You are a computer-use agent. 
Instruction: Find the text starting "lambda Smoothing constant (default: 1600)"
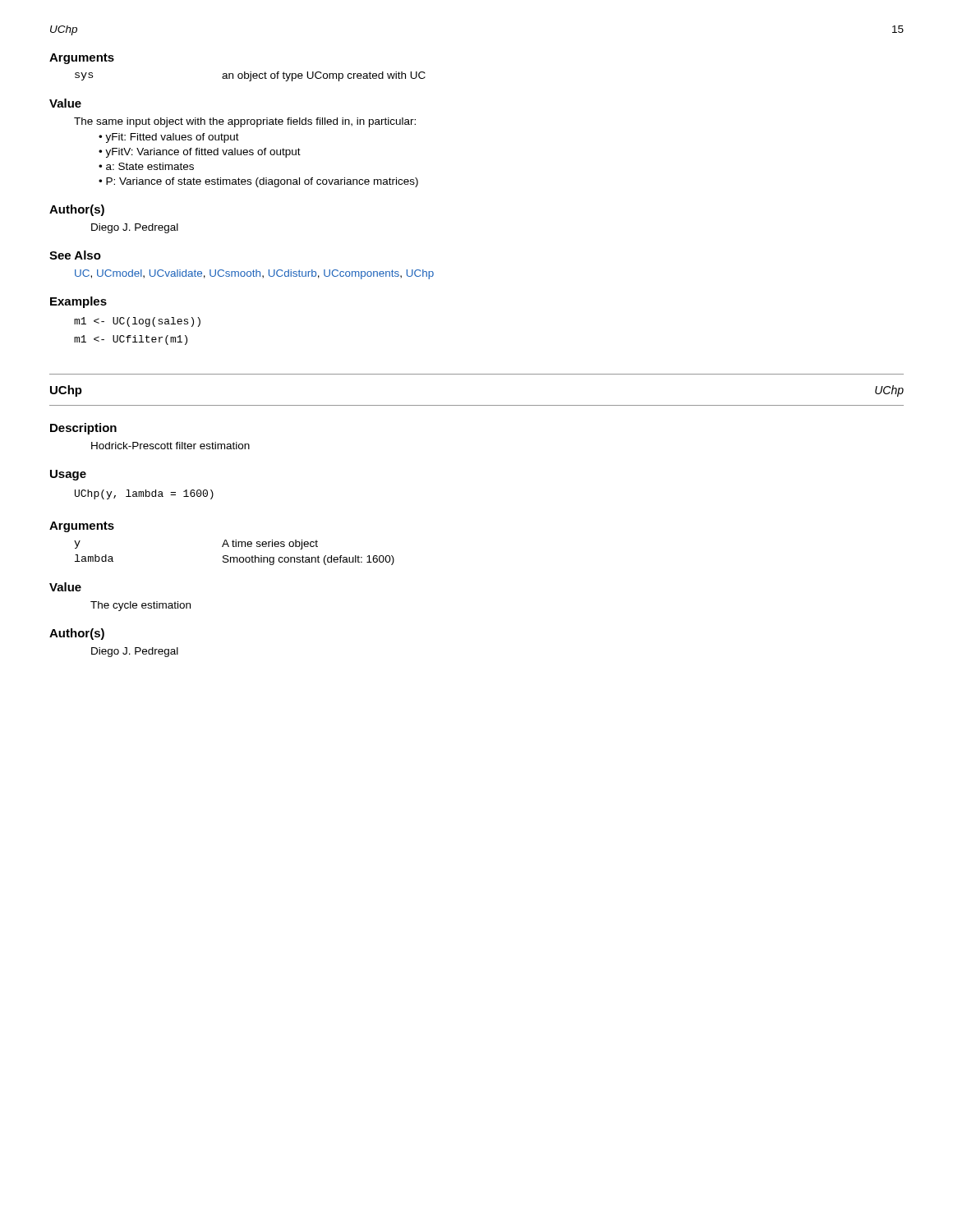pyautogui.click(x=234, y=559)
